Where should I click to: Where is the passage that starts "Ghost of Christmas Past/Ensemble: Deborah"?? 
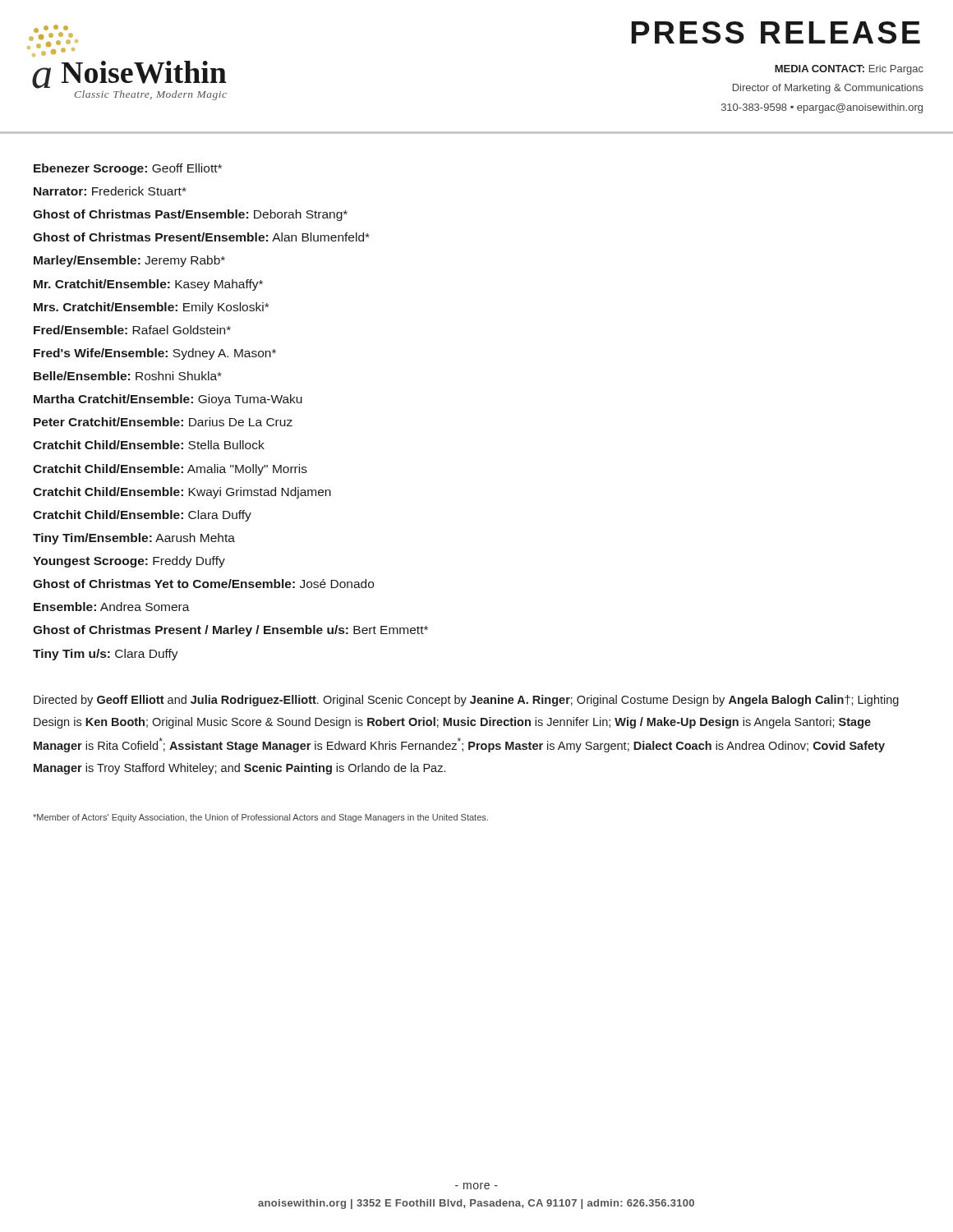[x=190, y=214]
